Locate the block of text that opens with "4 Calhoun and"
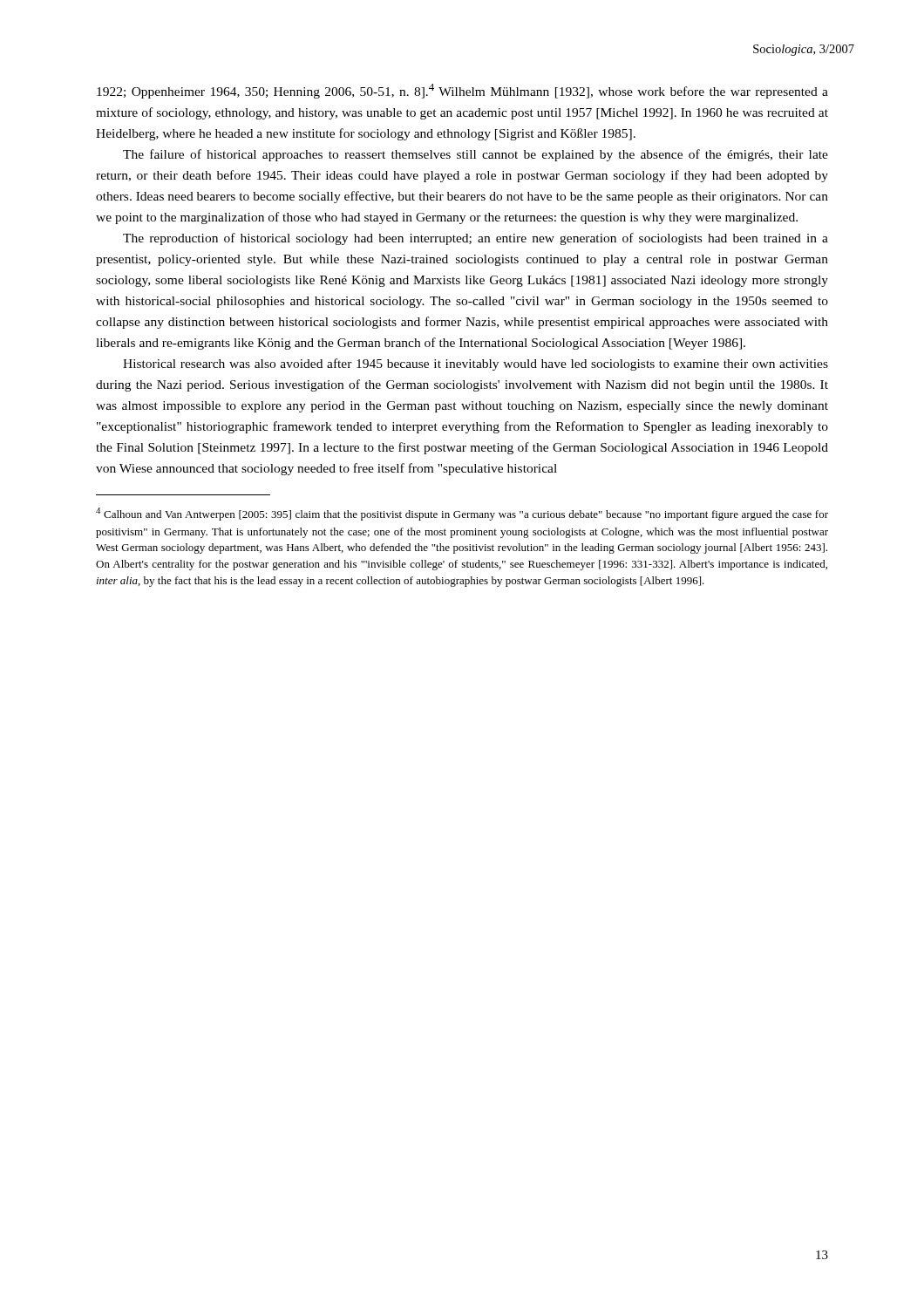924x1308 pixels. pos(462,546)
